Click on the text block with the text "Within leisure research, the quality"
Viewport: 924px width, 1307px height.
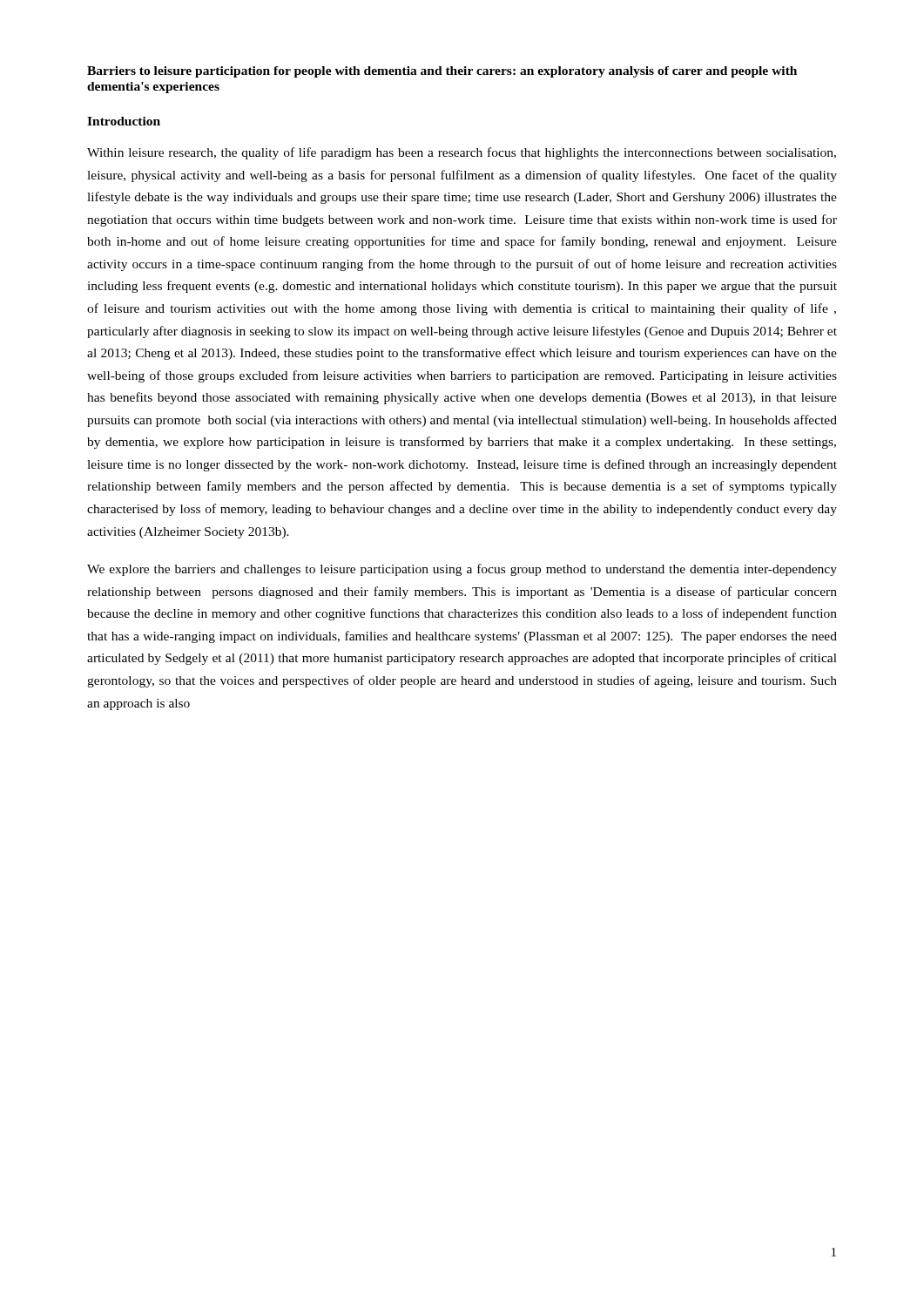[x=462, y=341]
